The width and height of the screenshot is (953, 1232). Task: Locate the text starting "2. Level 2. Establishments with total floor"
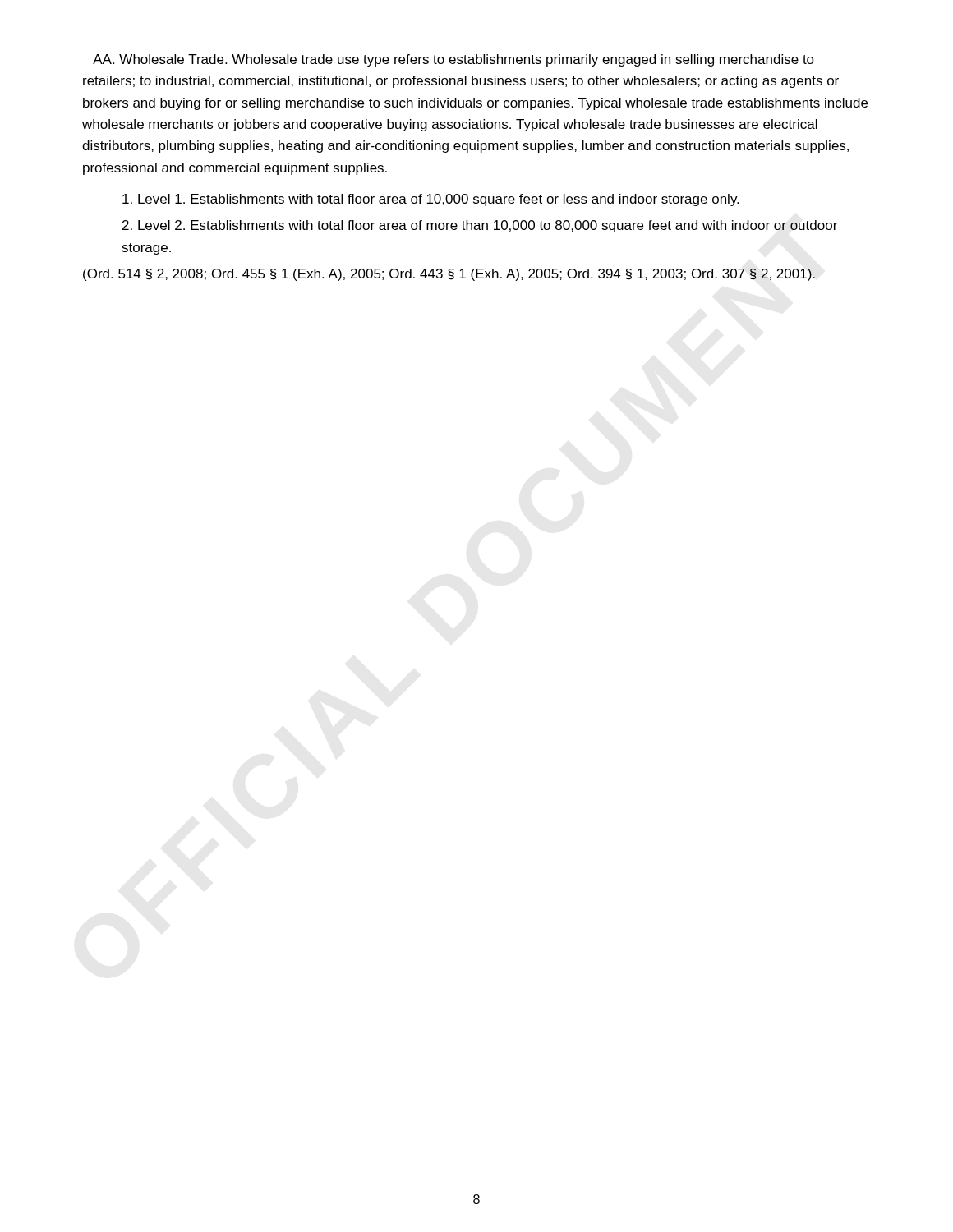pos(480,237)
